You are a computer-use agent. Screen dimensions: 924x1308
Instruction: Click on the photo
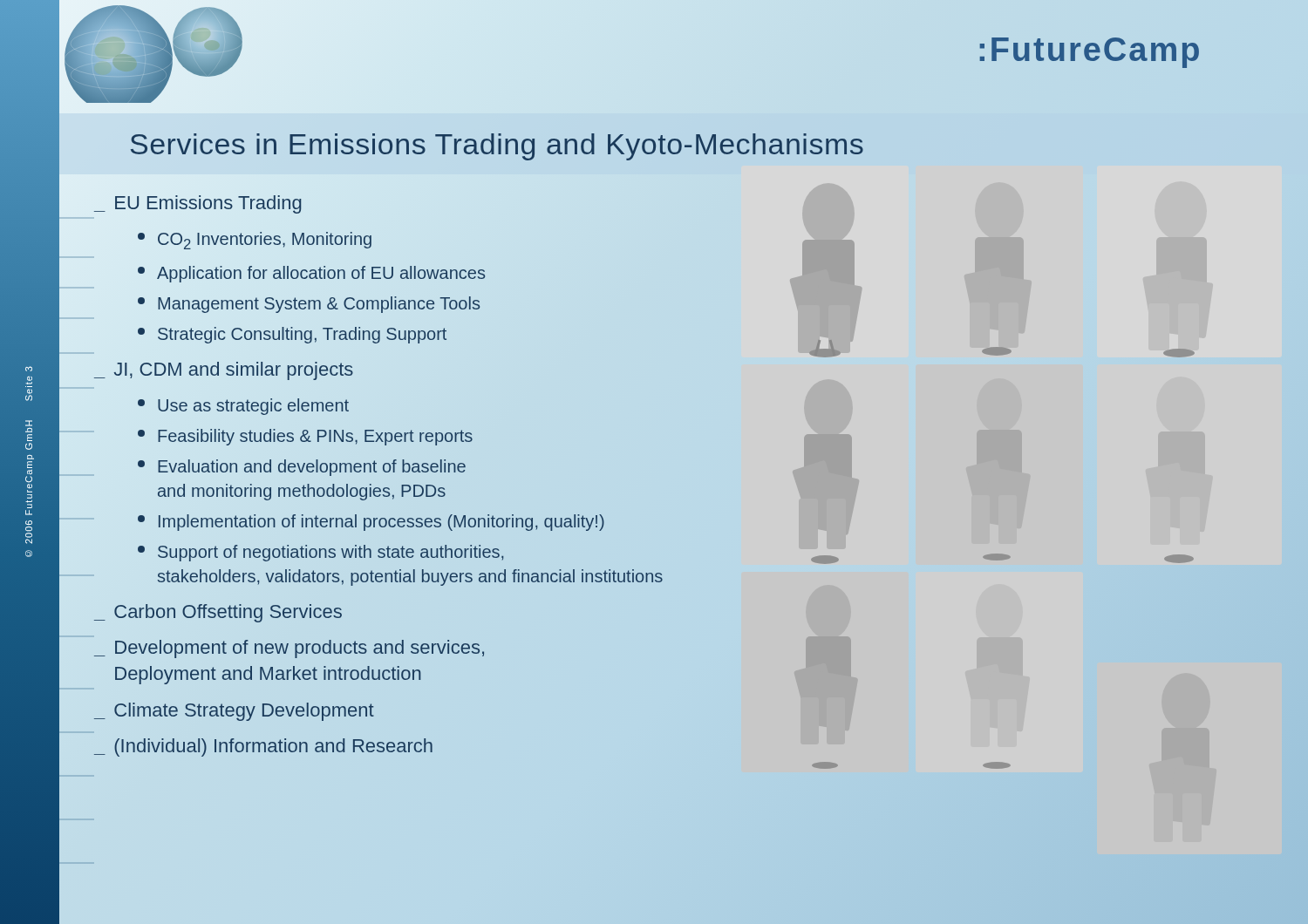click(x=1012, y=510)
